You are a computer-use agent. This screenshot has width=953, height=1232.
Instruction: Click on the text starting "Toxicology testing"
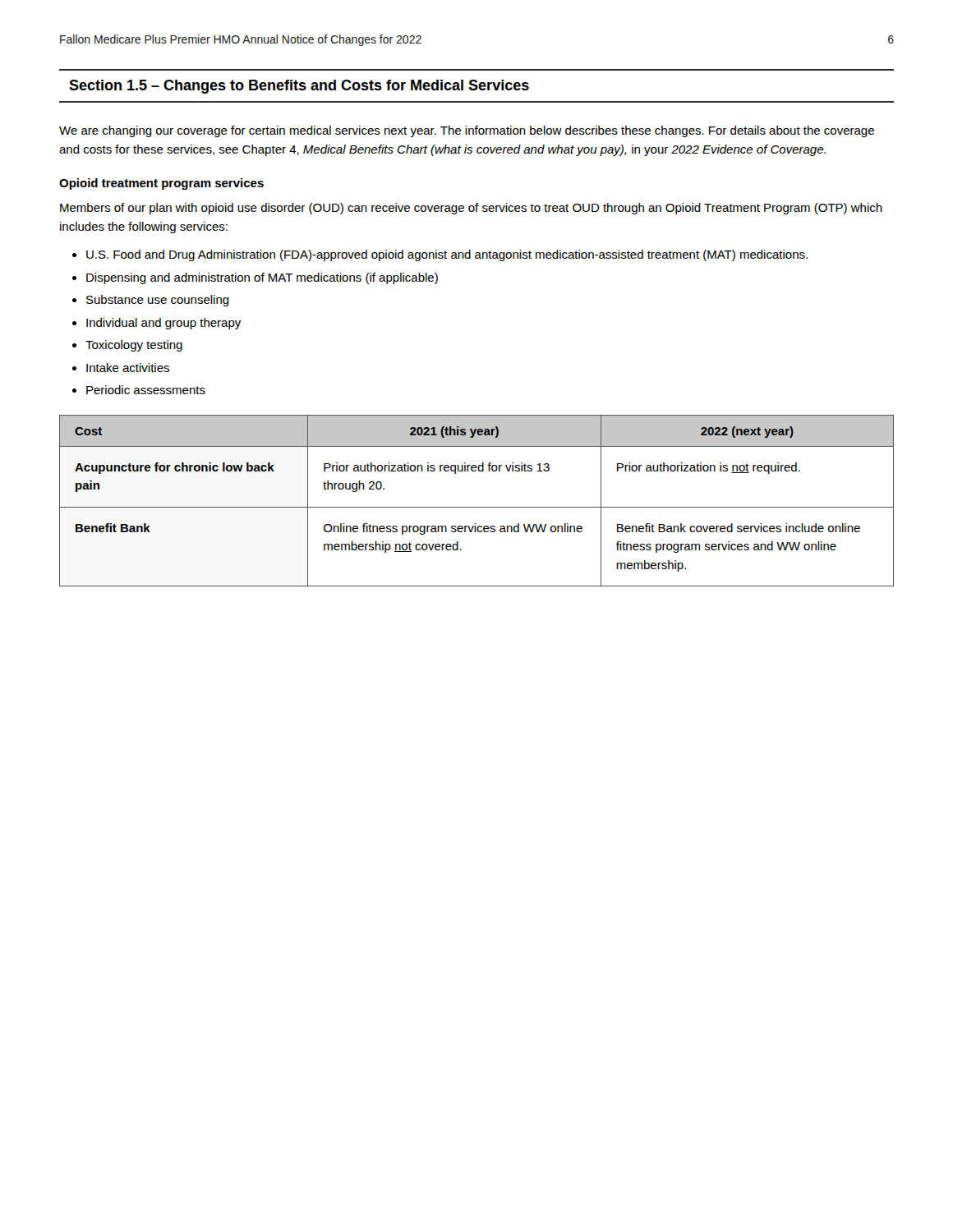tap(134, 345)
